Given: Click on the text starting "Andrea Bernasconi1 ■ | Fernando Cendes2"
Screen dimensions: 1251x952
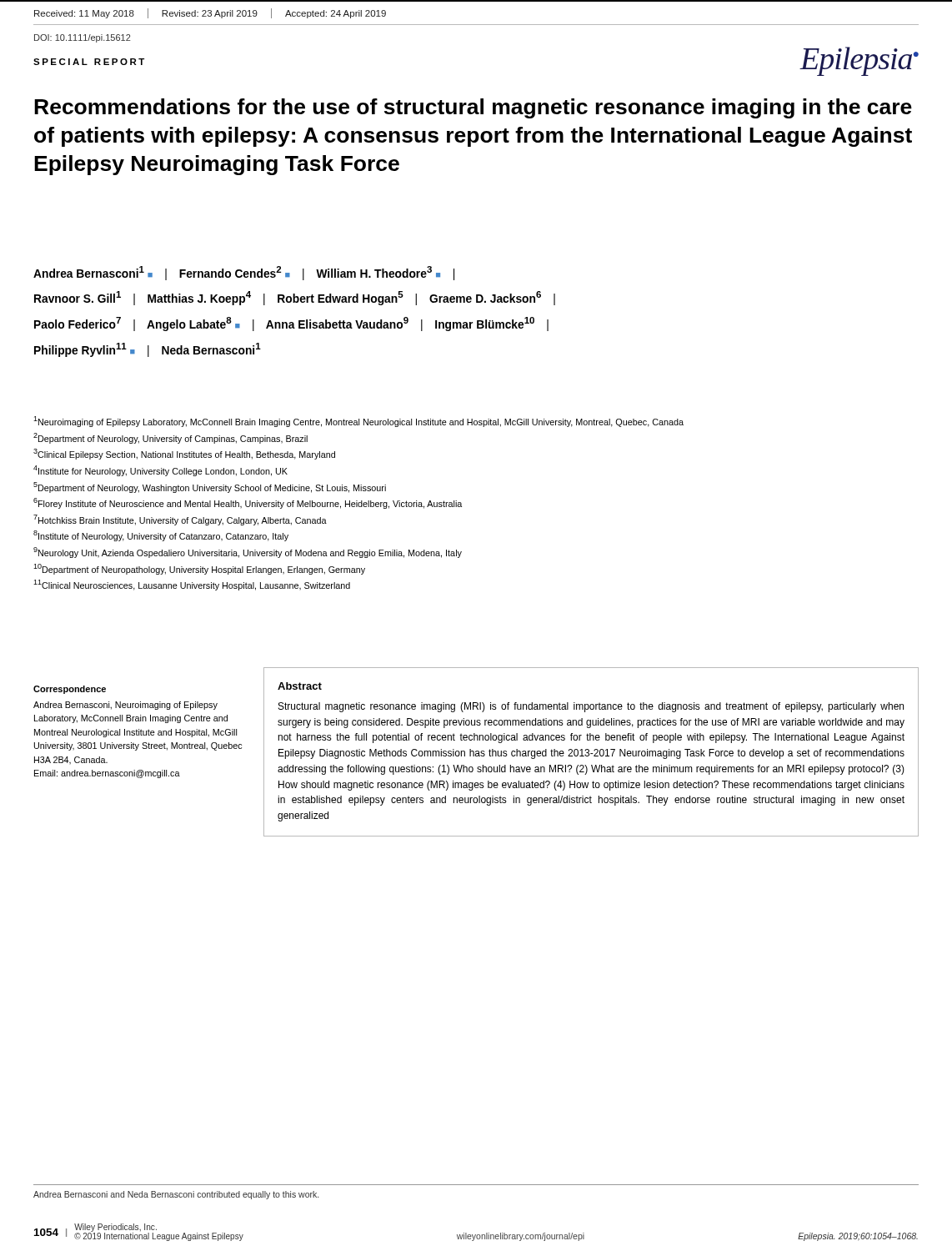Looking at the screenshot, I should 476,312.
